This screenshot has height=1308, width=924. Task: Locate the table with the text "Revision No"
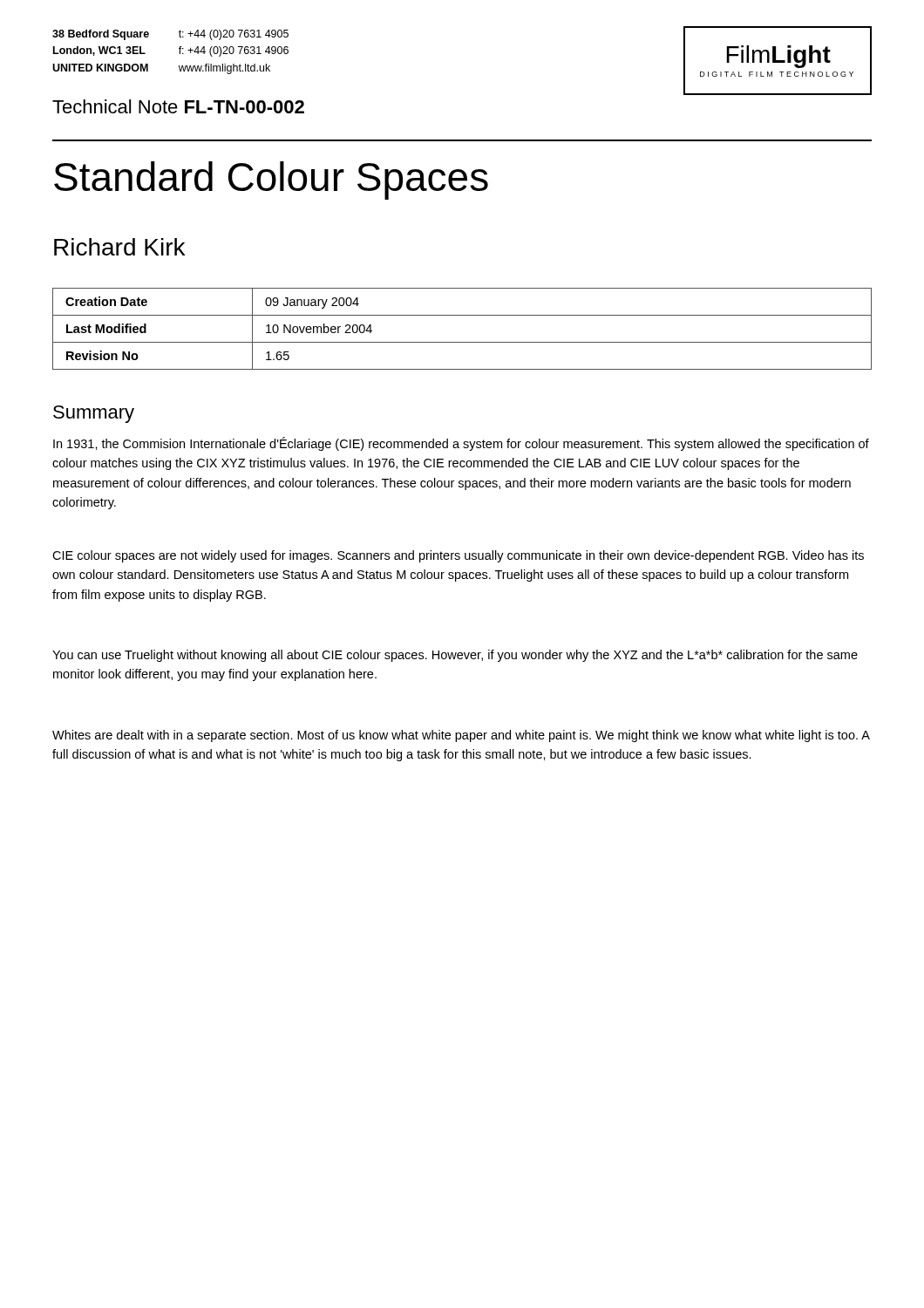pyautogui.click(x=462, y=329)
